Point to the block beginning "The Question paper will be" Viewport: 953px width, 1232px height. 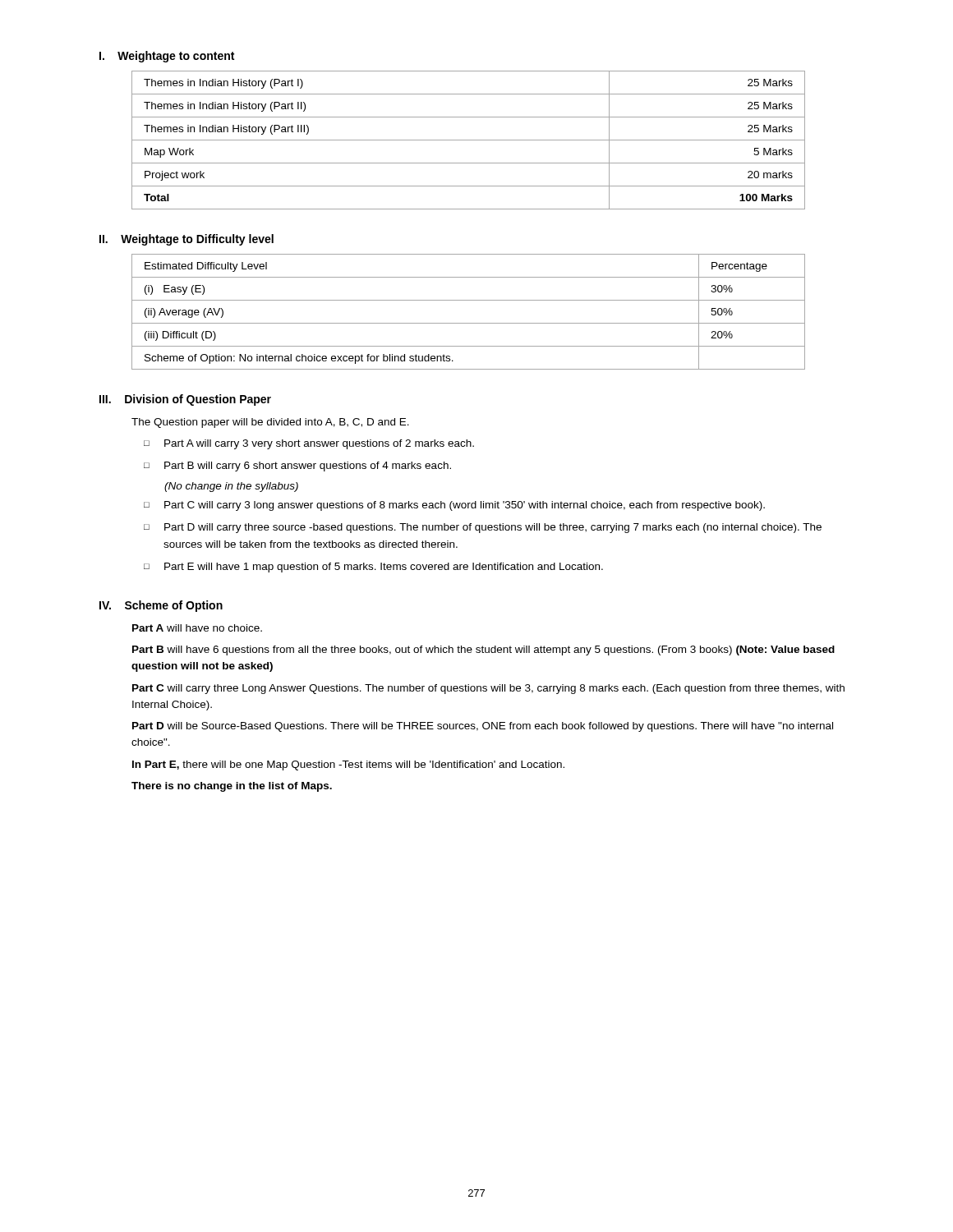[x=270, y=422]
